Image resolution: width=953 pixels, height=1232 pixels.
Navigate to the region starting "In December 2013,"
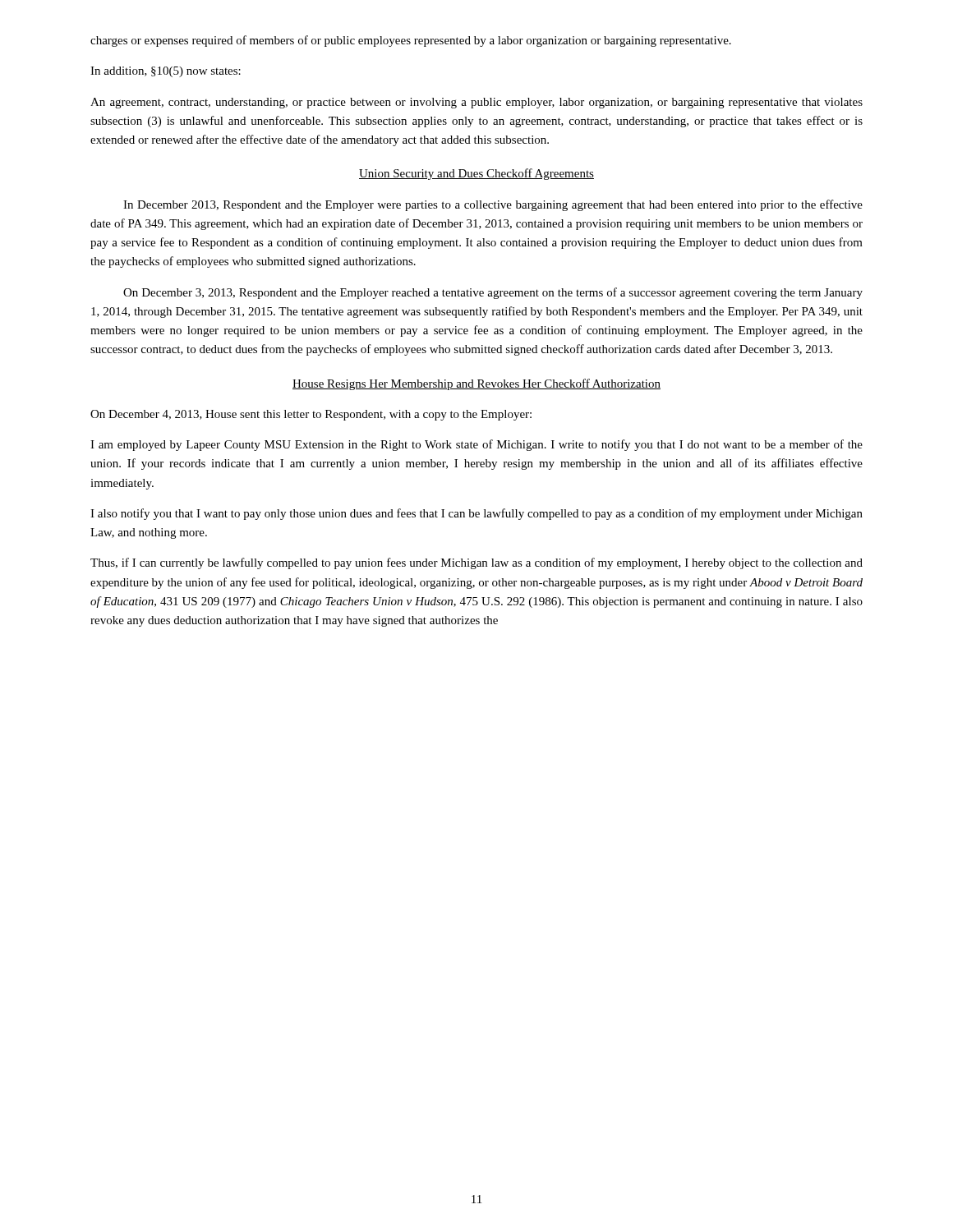click(x=476, y=233)
